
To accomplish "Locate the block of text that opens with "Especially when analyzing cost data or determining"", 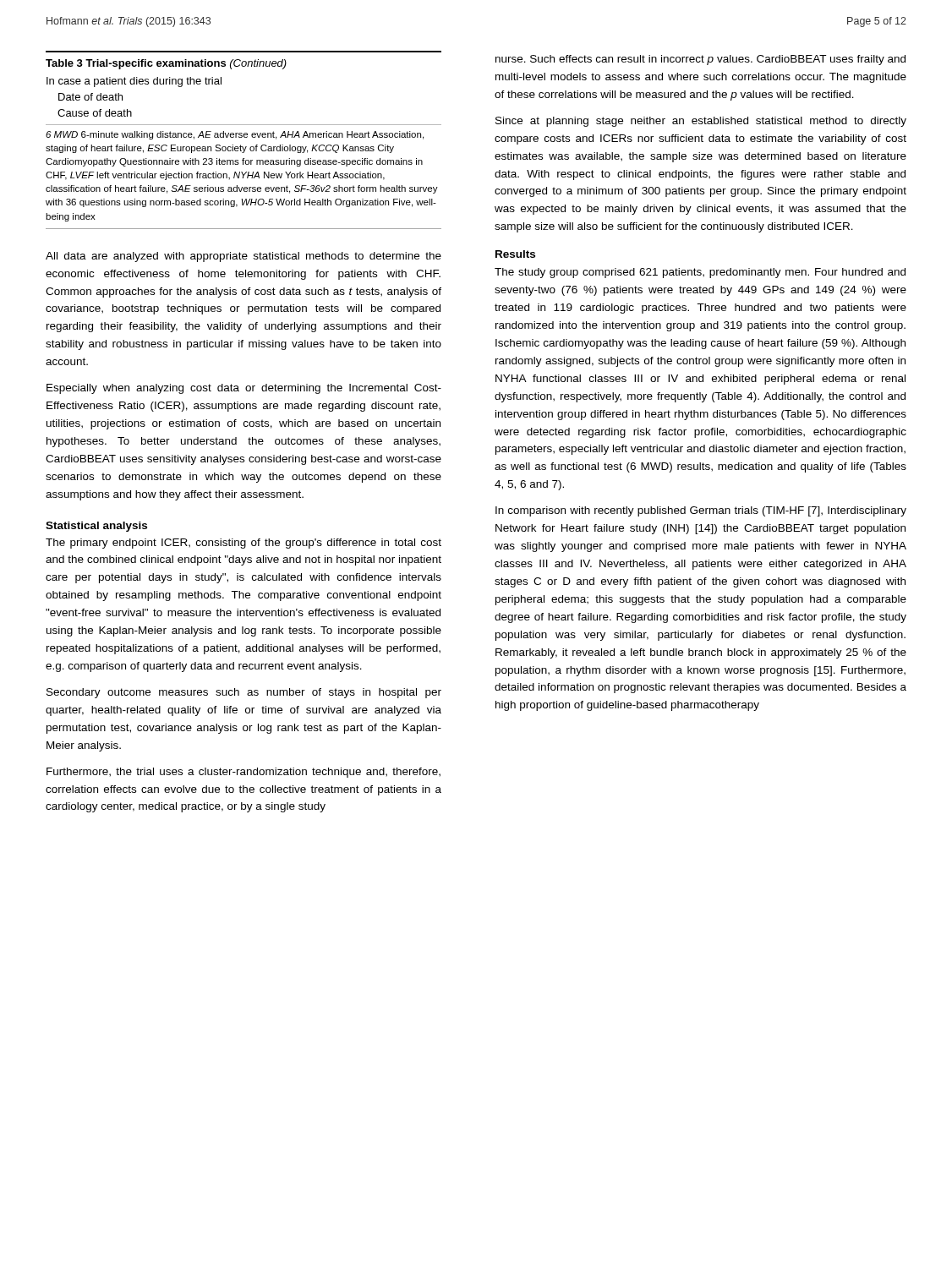I will pyautogui.click(x=244, y=441).
